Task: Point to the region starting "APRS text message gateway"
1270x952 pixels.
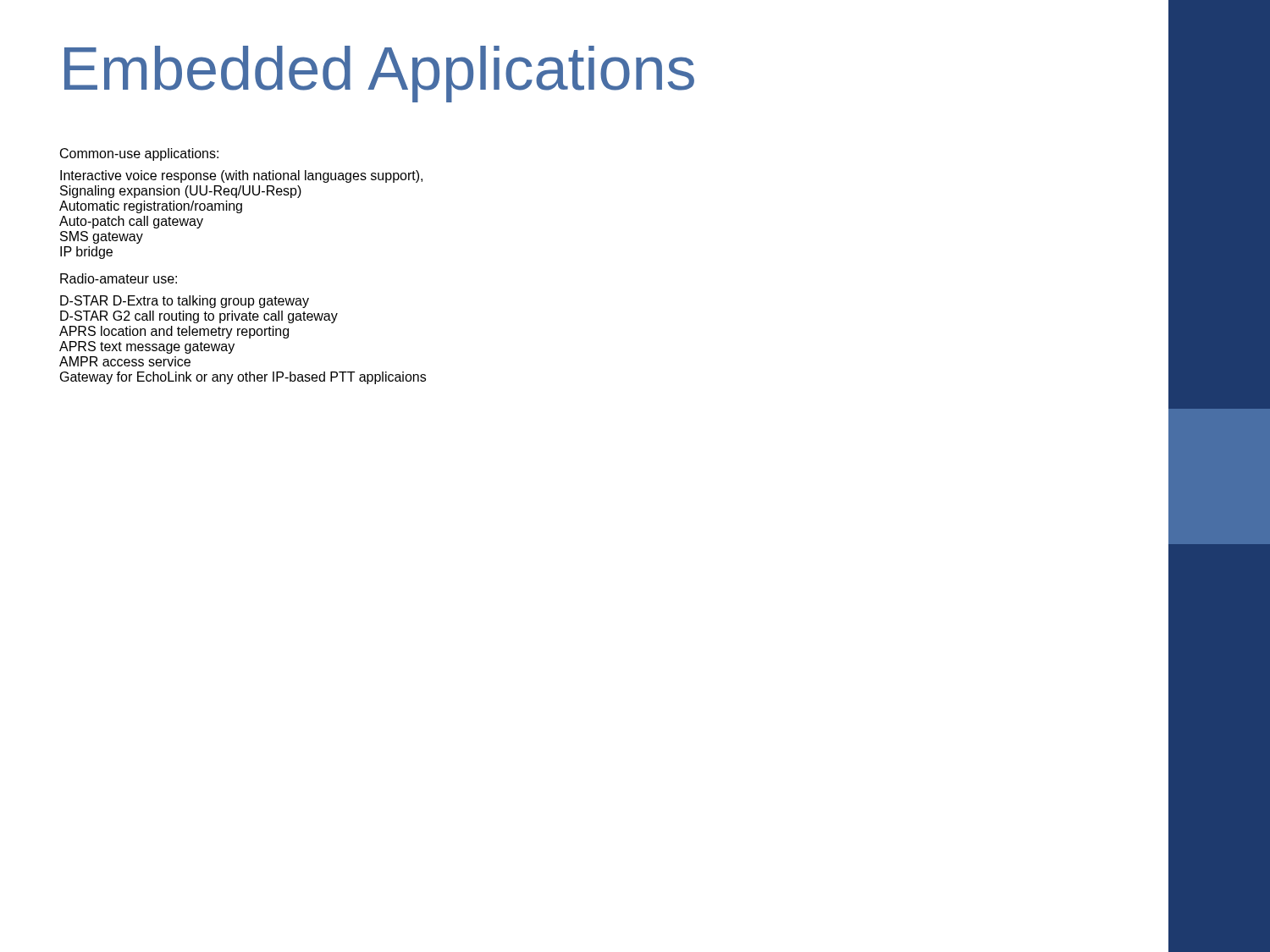Action: pyautogui.click(x=147, y=347)
